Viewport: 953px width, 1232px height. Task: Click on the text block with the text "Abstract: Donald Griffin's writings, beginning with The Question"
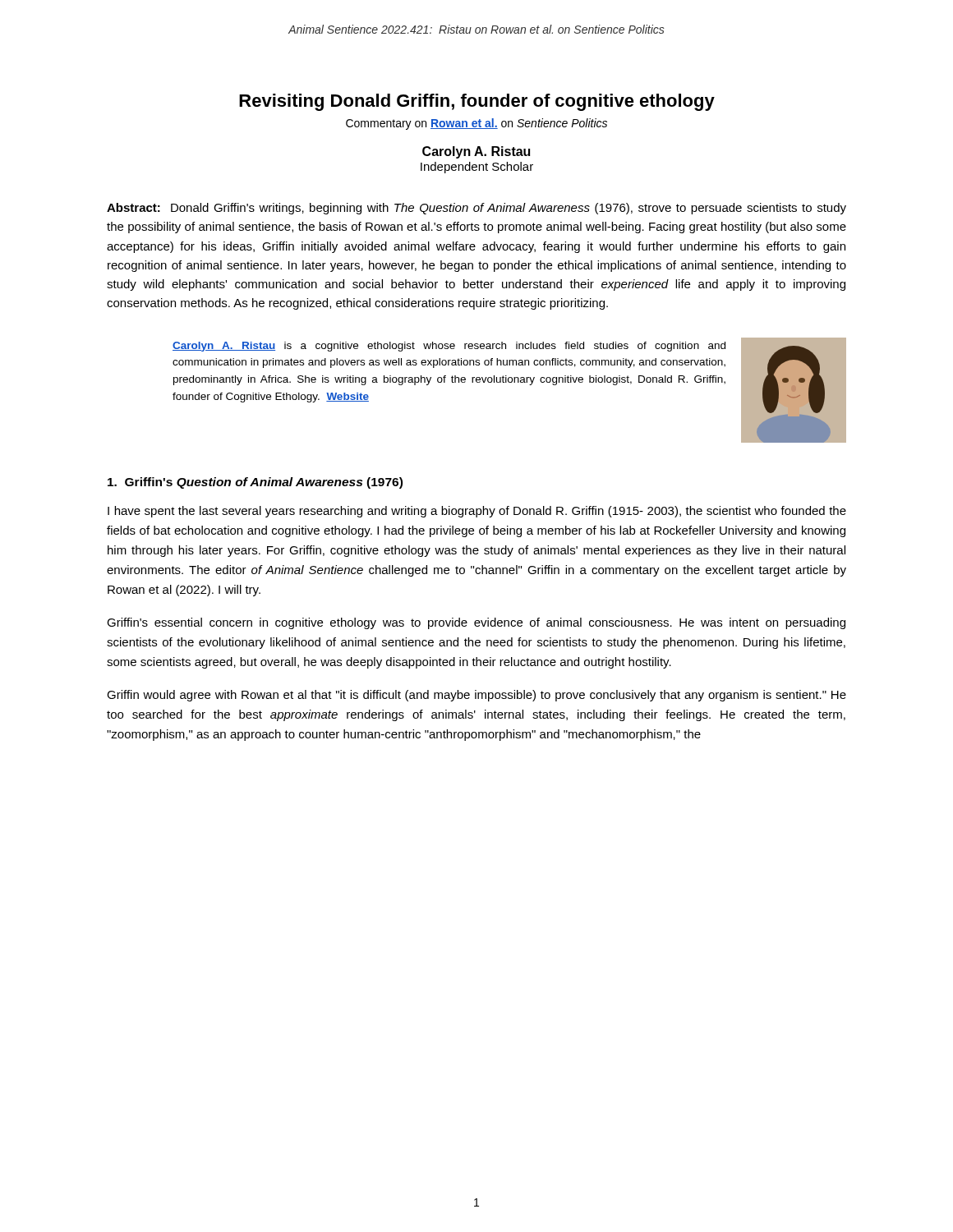pyautogui.click(x=476, y=255)
